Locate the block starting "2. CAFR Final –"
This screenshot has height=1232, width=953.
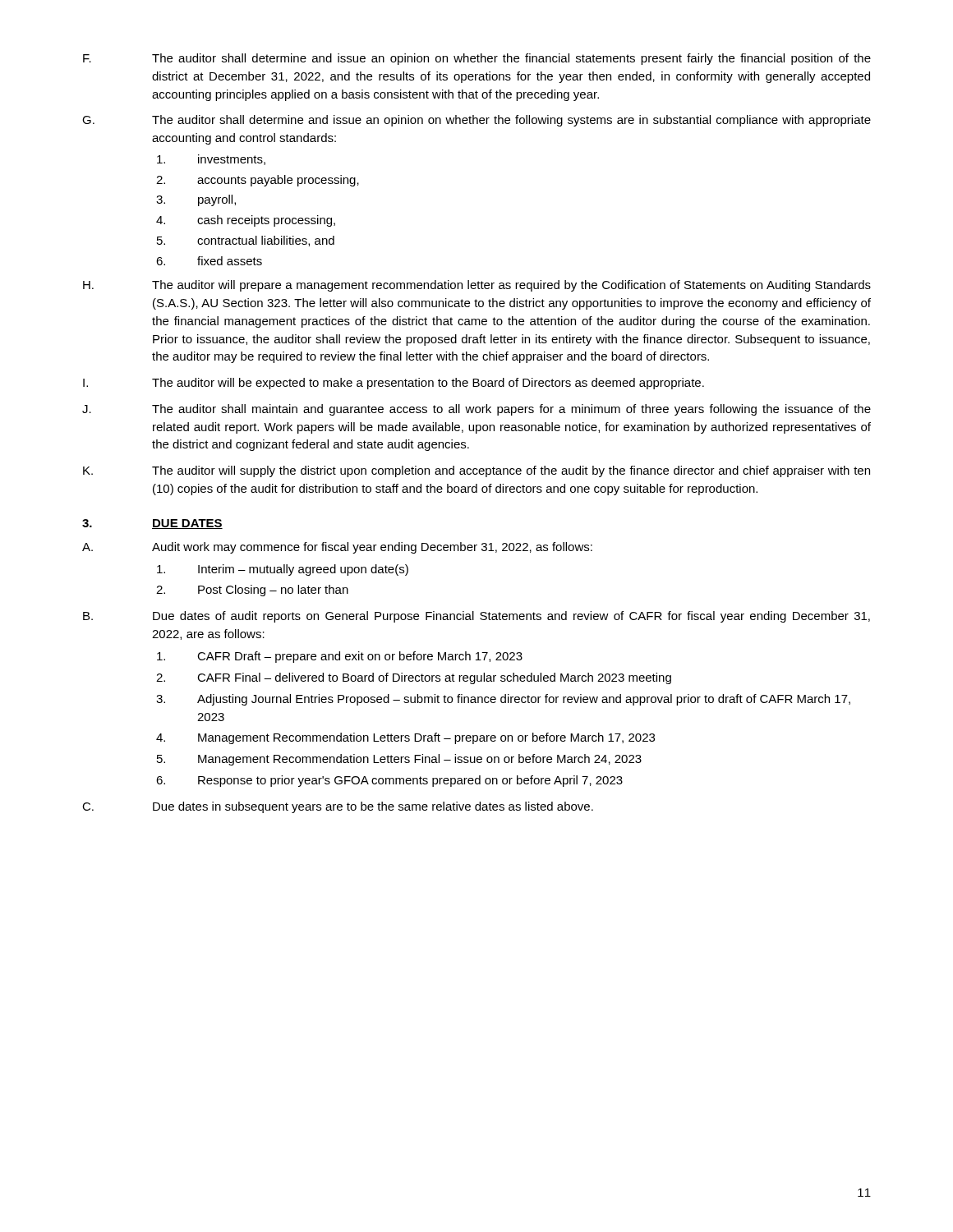click(414, 678)
